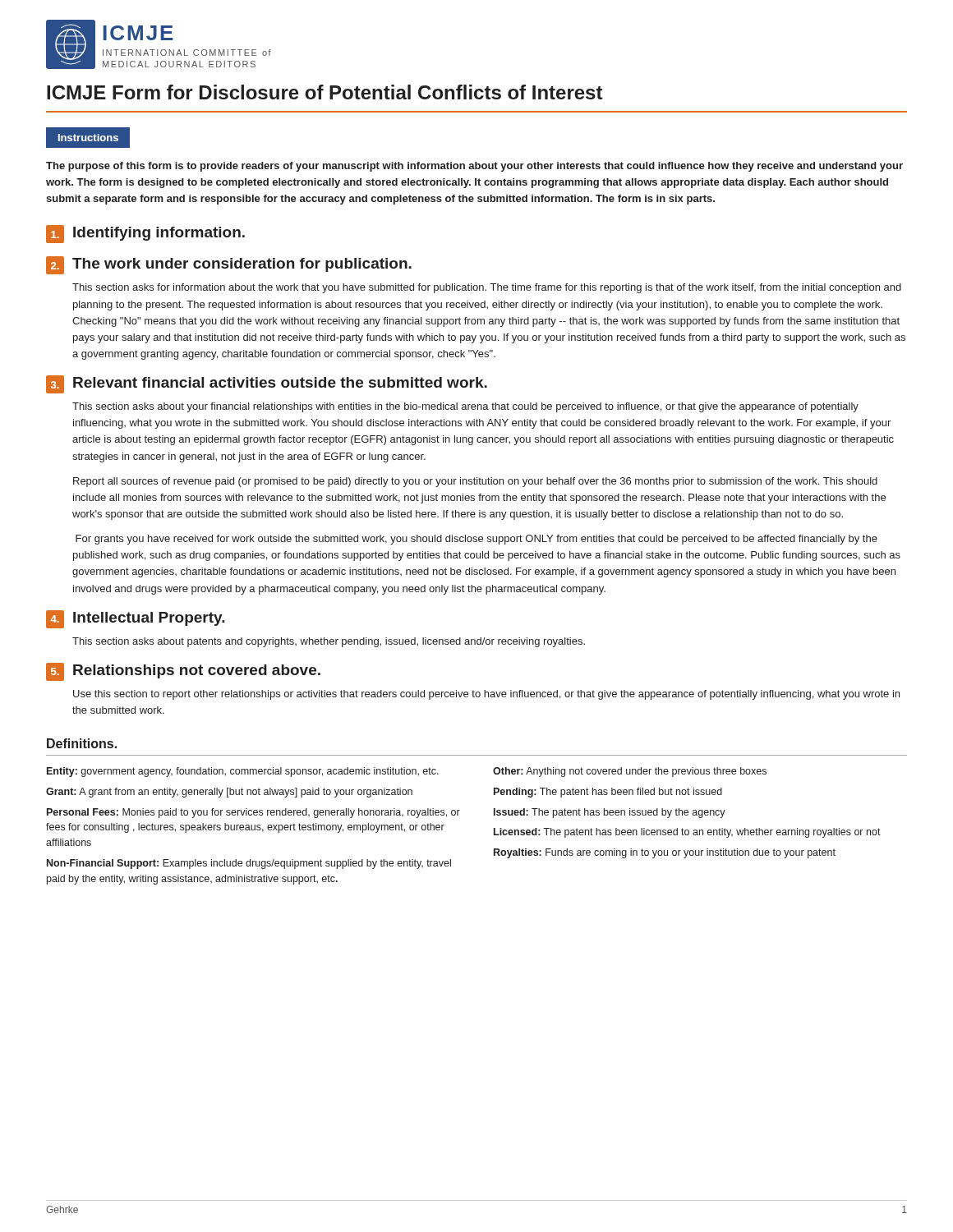
Task: Point to the passage starting "3. Relevant financial activities outside"
Action: (267, 384)
